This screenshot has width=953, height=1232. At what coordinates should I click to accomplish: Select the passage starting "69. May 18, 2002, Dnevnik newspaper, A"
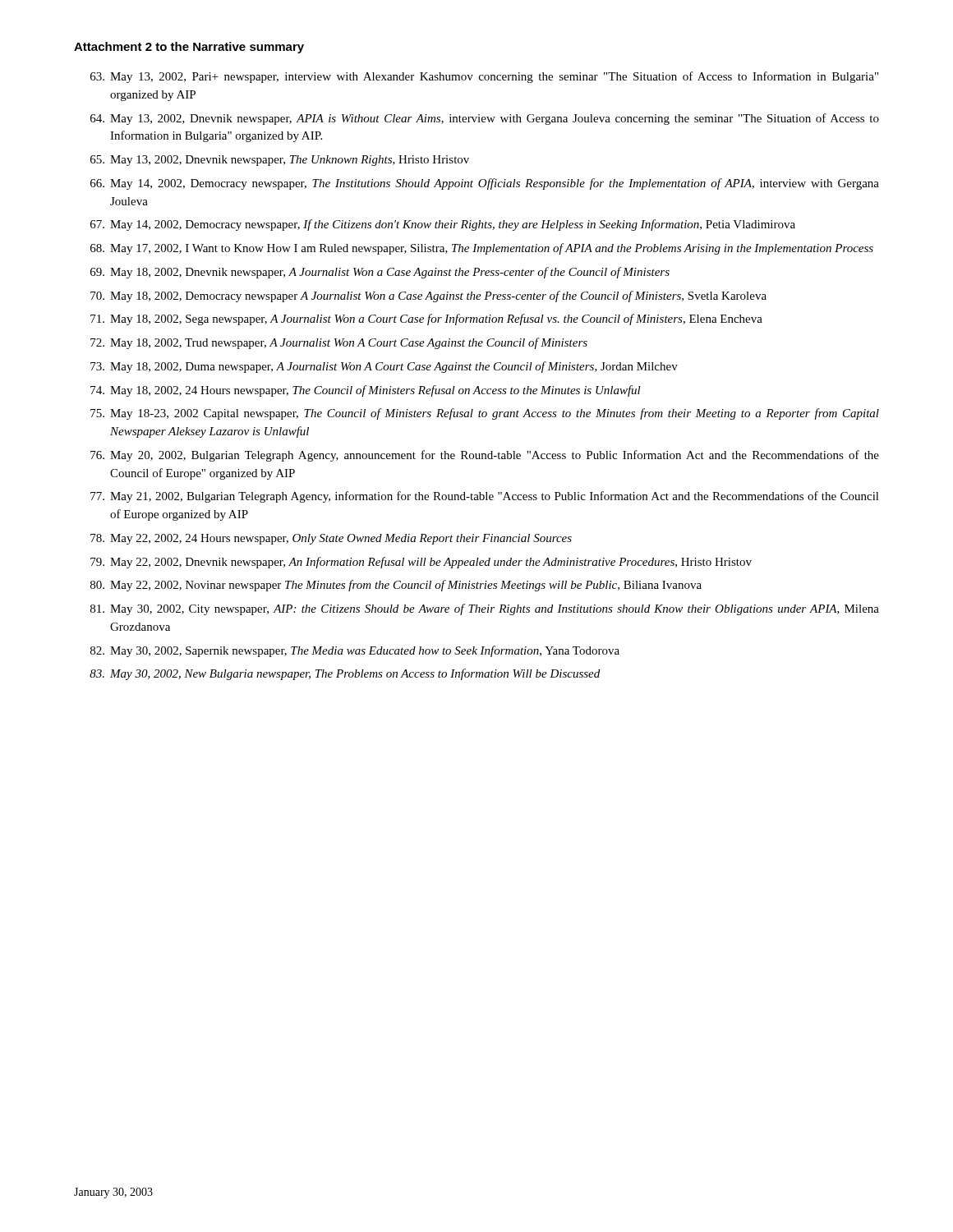pos(476,272)
